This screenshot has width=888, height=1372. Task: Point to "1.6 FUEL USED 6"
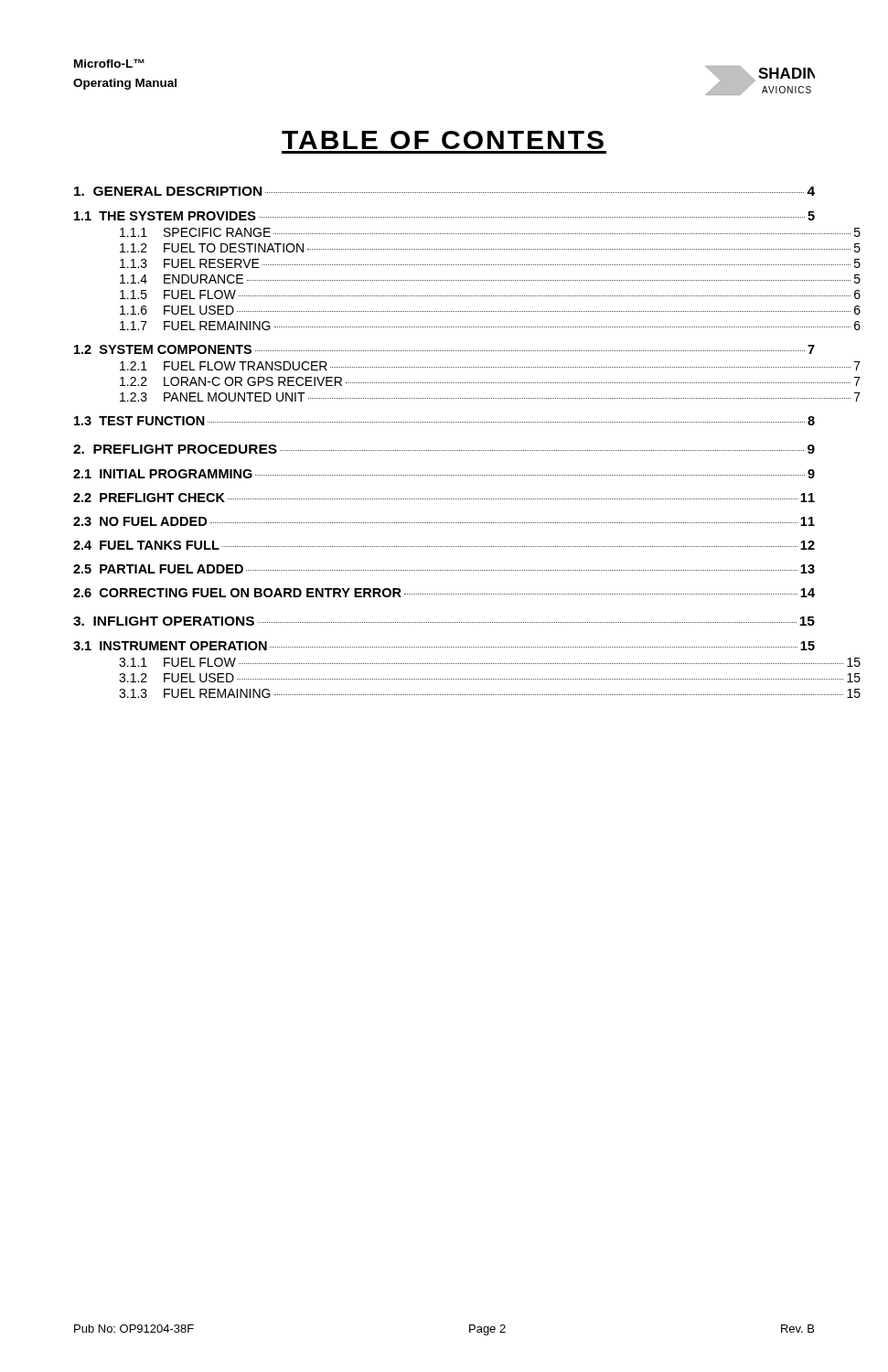point(490,310)
